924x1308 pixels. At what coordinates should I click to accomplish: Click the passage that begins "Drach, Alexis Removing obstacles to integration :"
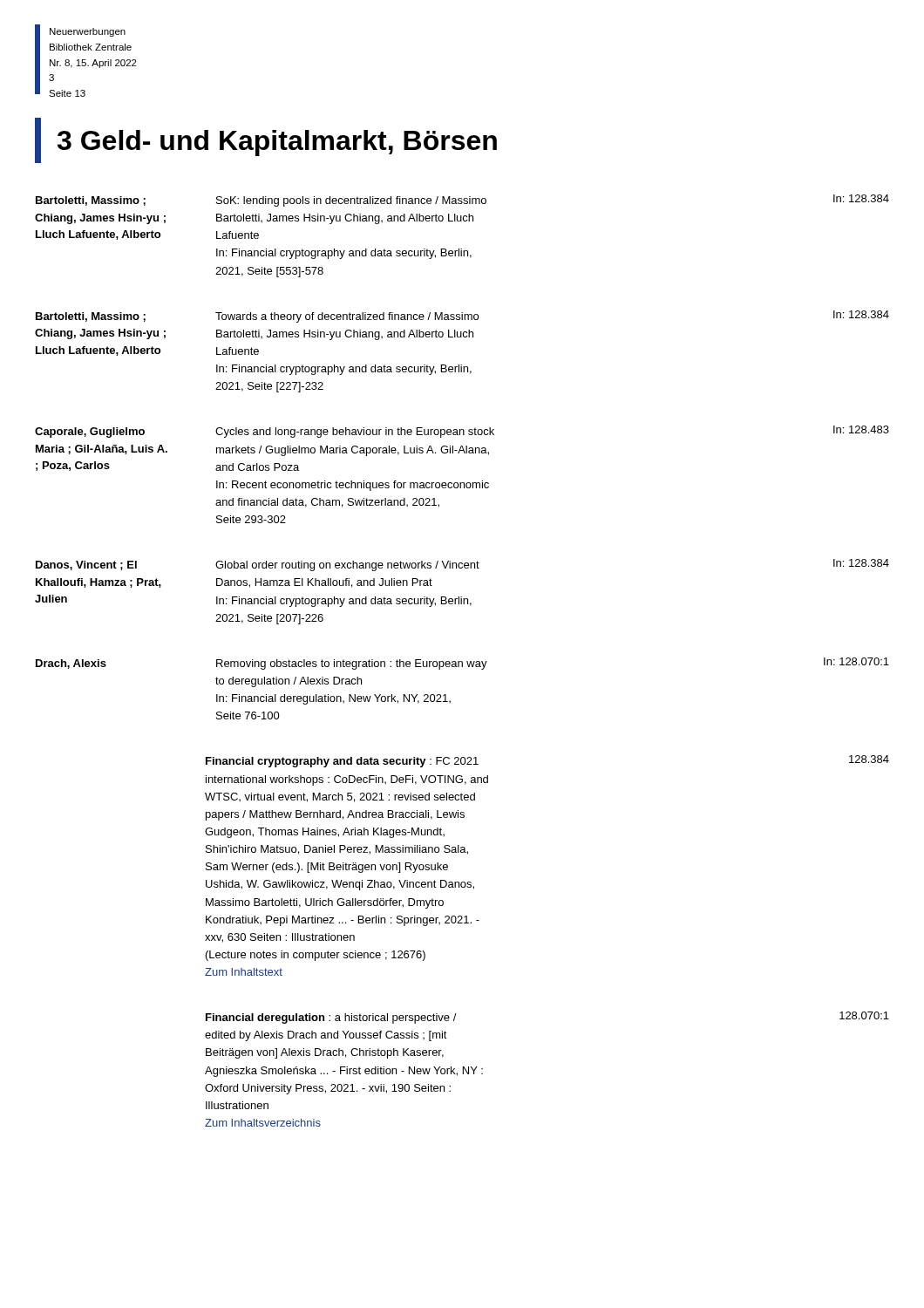pyautogui.click(x=462, y=664)
